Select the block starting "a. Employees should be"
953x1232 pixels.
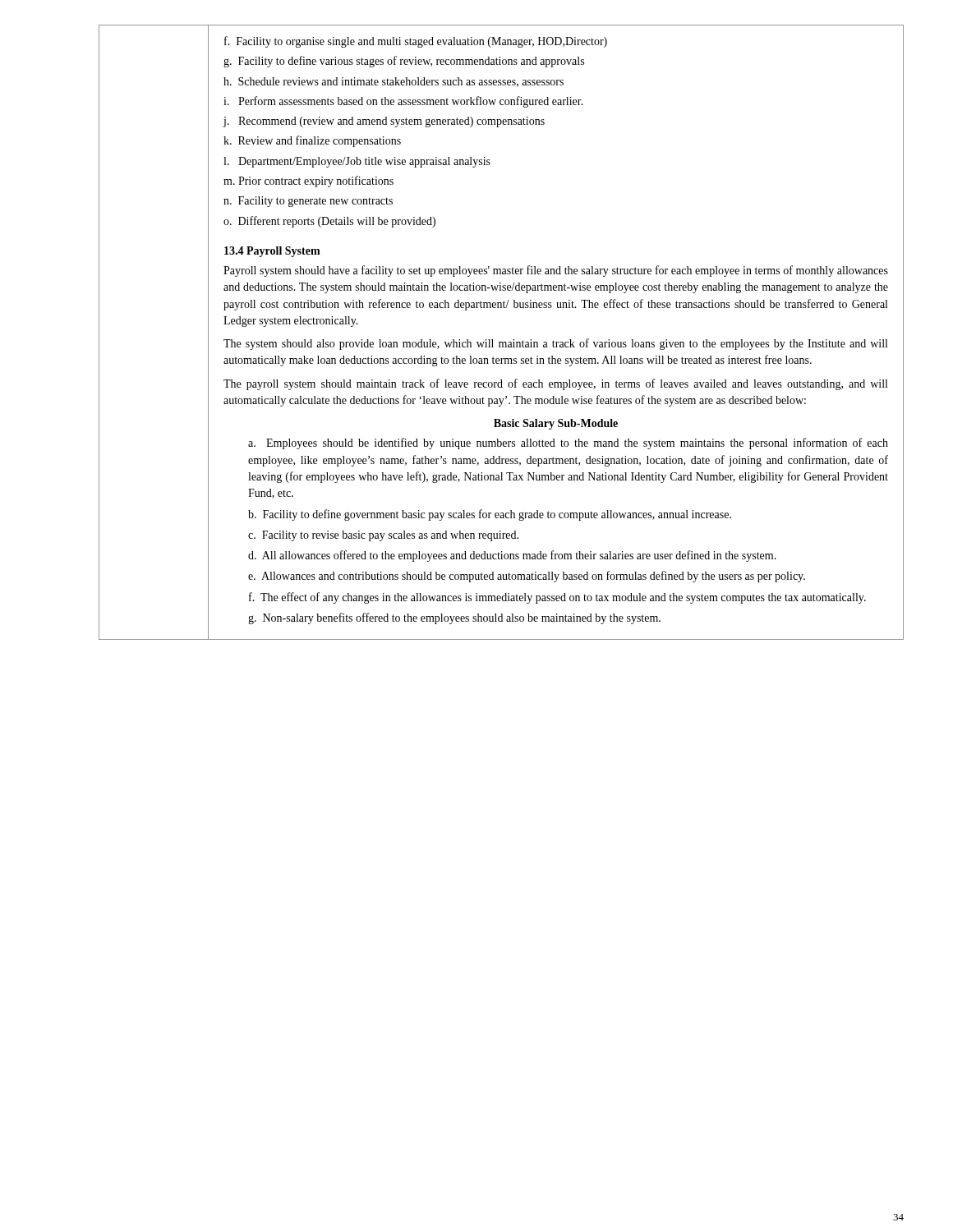point(568,468)
